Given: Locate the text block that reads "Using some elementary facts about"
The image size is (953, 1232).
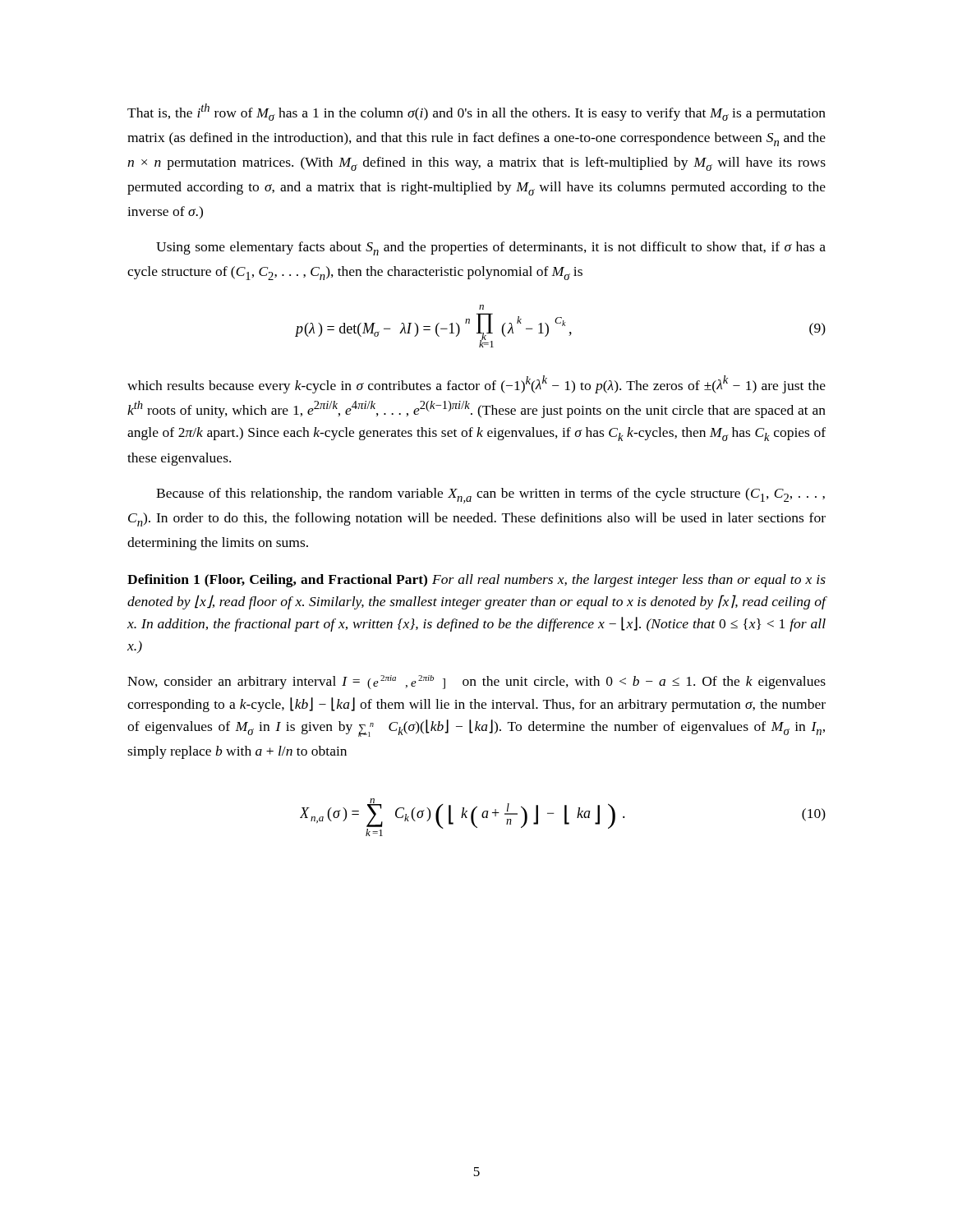Looking at the screenshot, I should tap(476, 261).
